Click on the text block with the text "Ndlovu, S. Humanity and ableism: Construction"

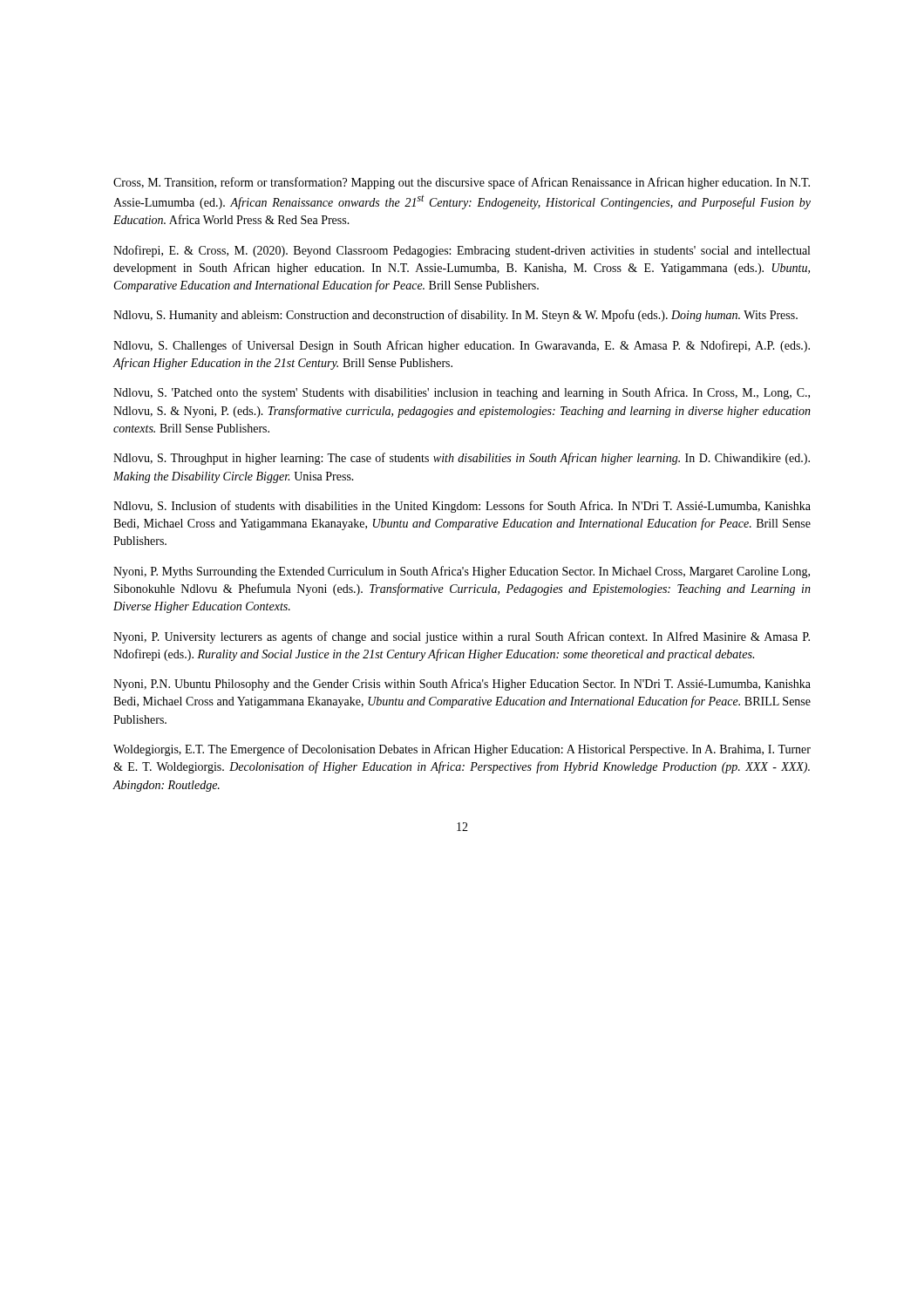(x=456, y=316)
